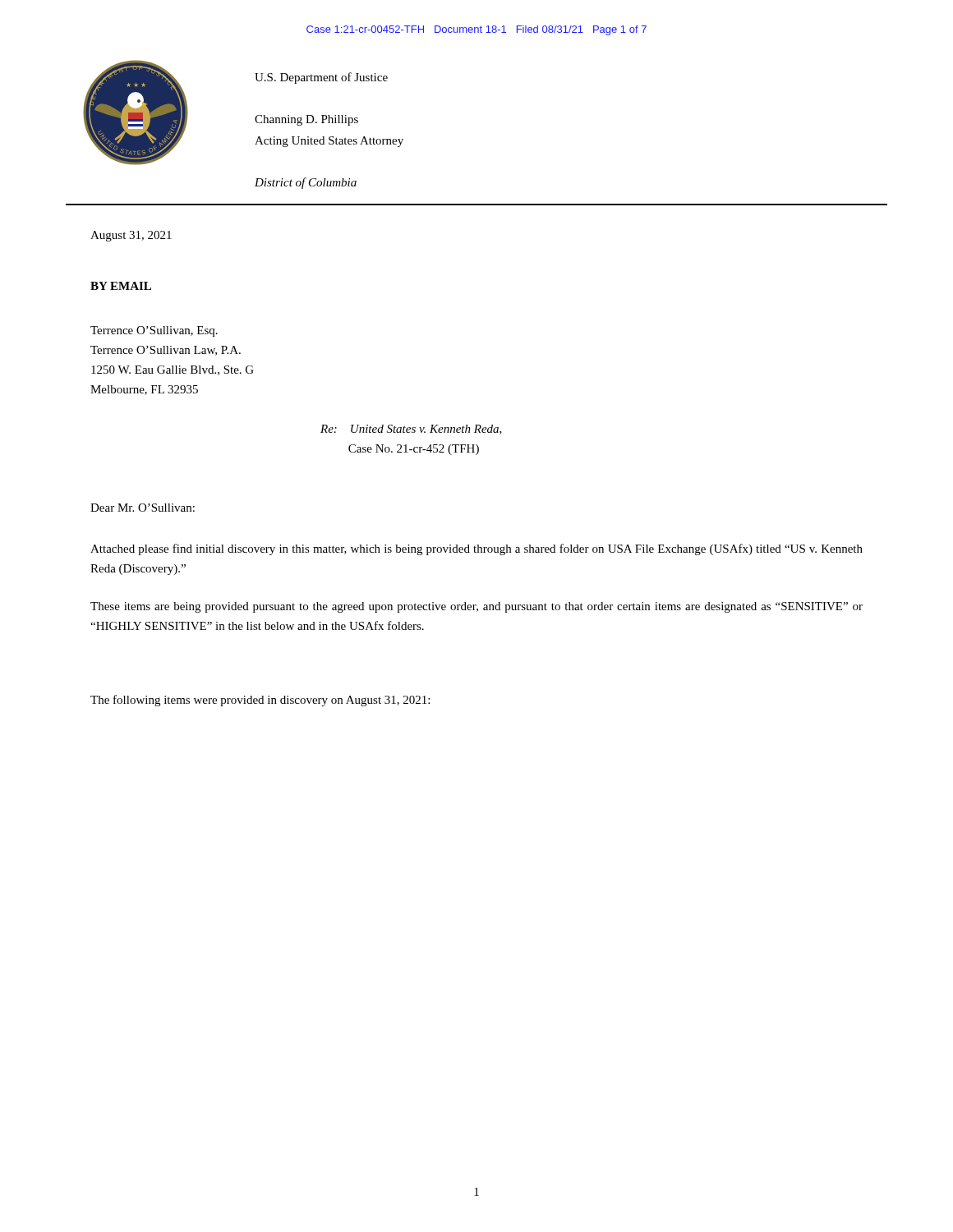
Task: Locate the block of text that opens with "Attached please find initial discovery in"
Action: [476, 559]
